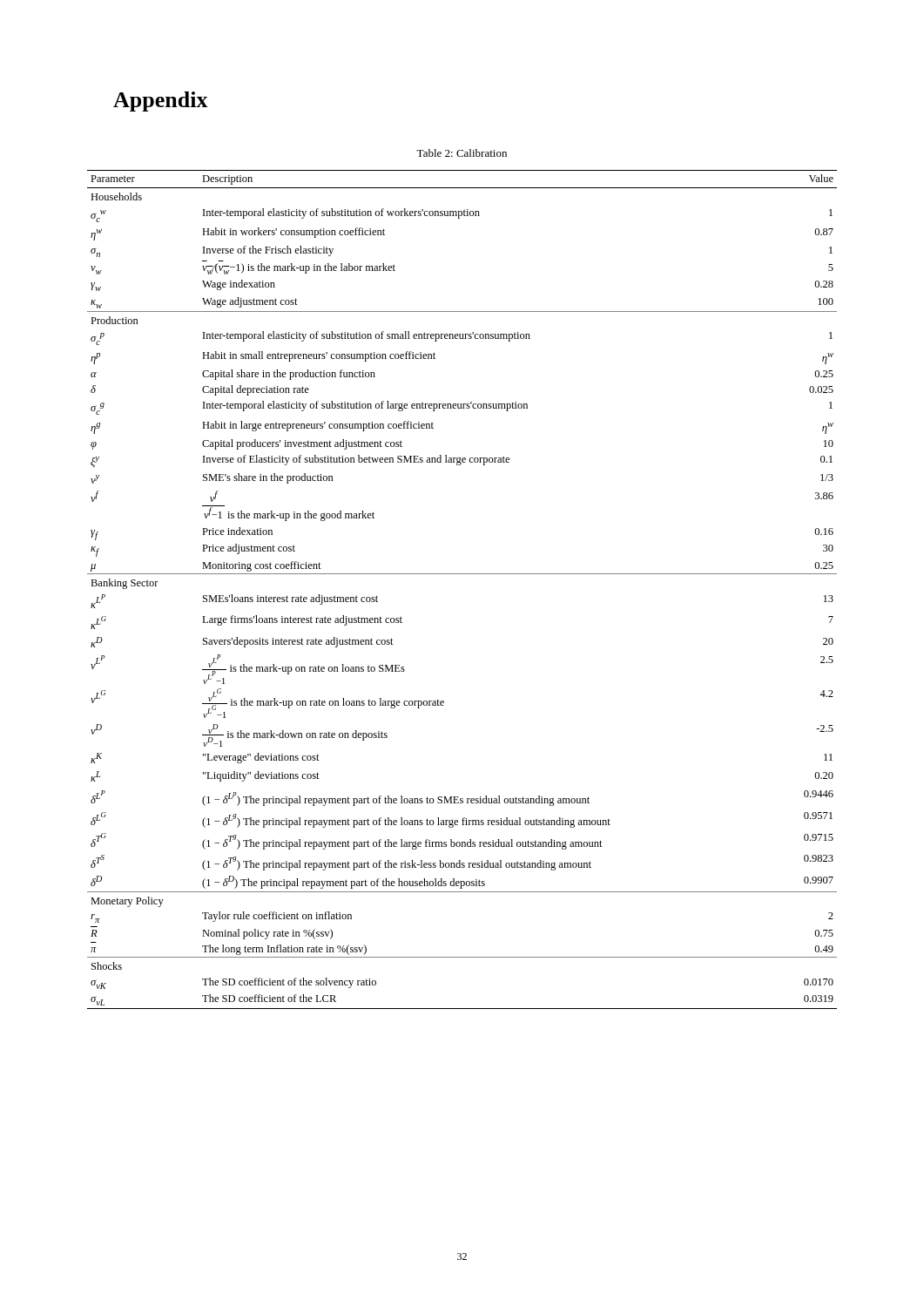Screen dimensions: 1307x924
Task: Point to "Table 2: Calibration"
Action: [x=462, y=153]
